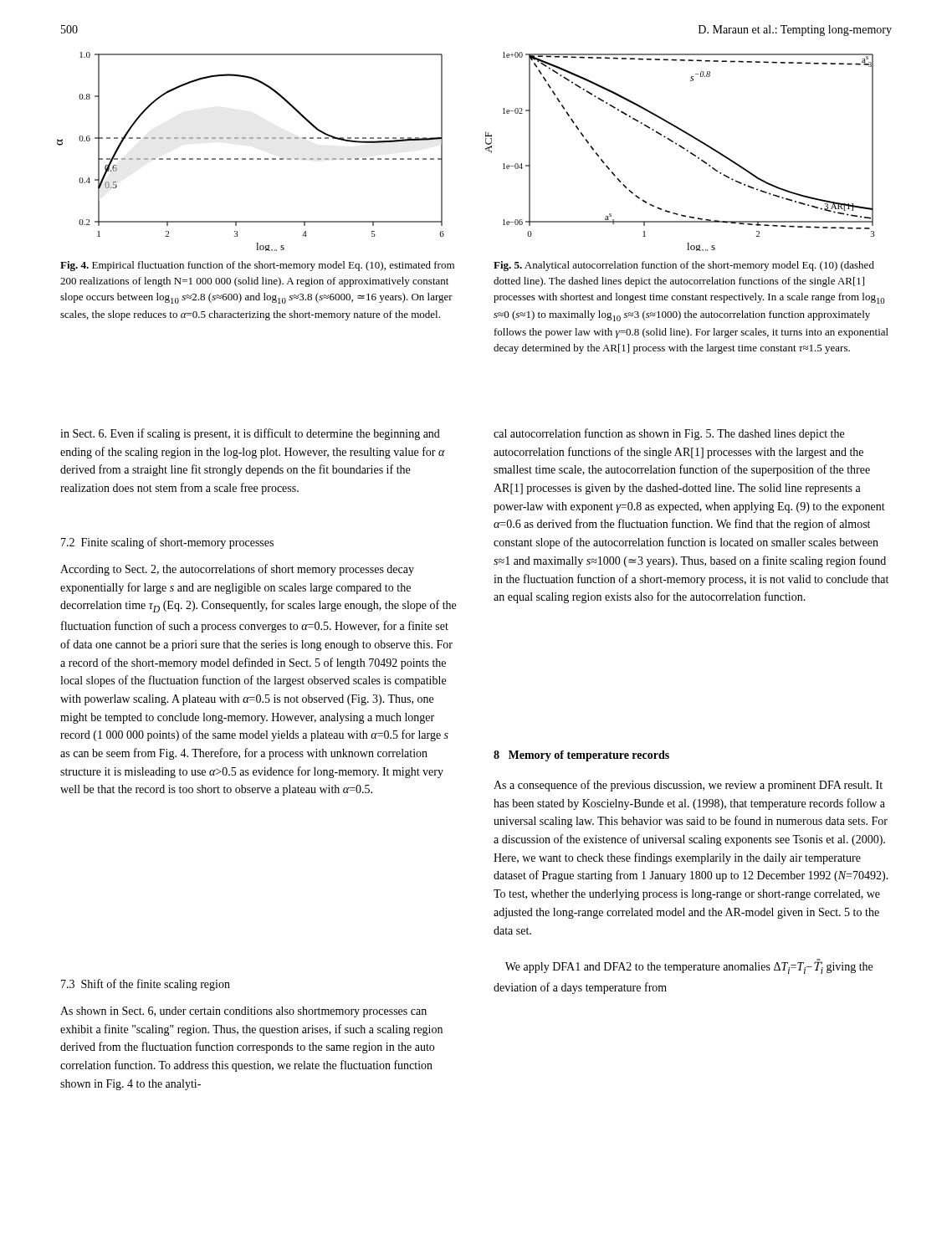The height and width of the screenshot is (1255, 952).
Task: Point to "8 Memory of temperature records"
Action: tap(582, 755)
